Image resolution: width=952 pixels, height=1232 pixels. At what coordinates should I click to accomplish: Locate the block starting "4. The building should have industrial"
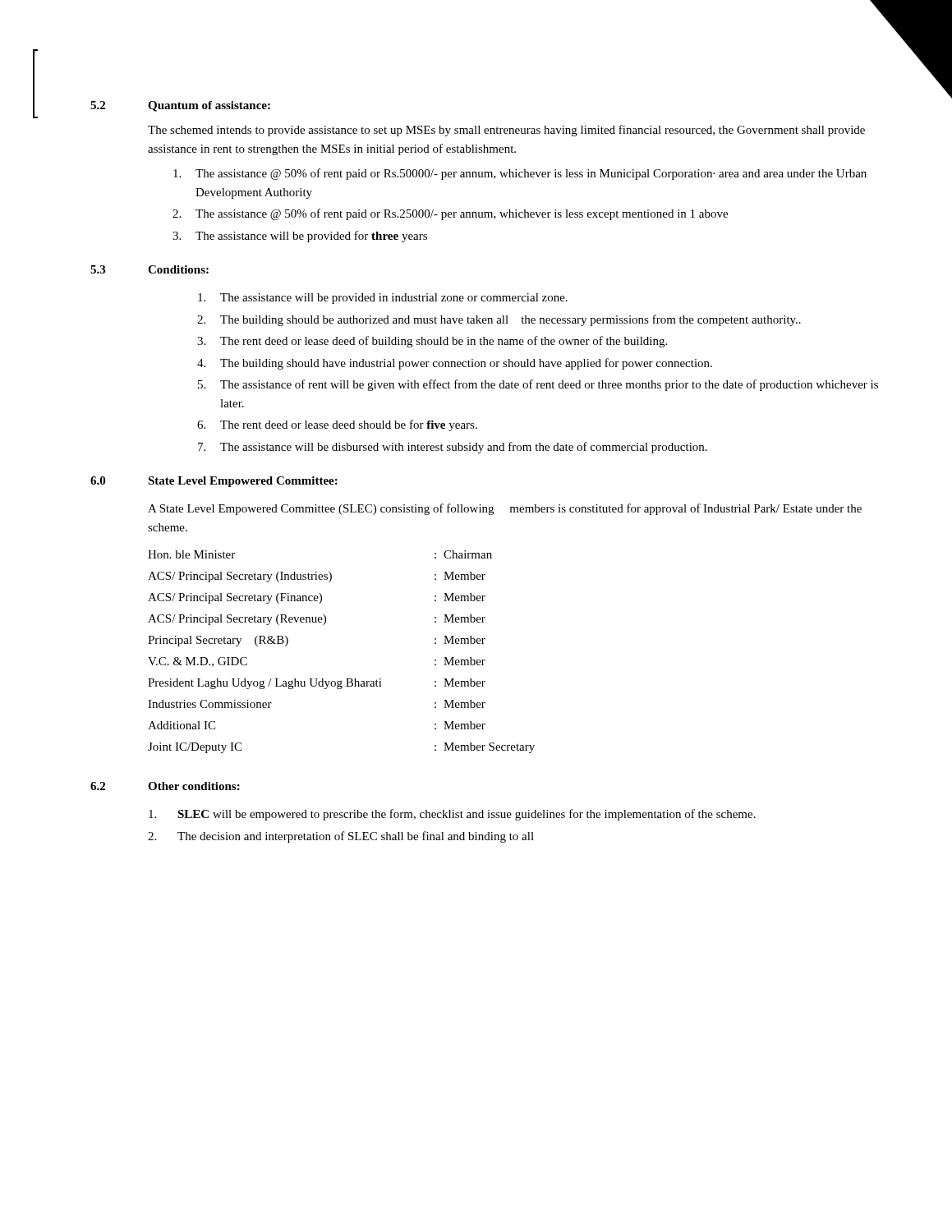point(550,363)
